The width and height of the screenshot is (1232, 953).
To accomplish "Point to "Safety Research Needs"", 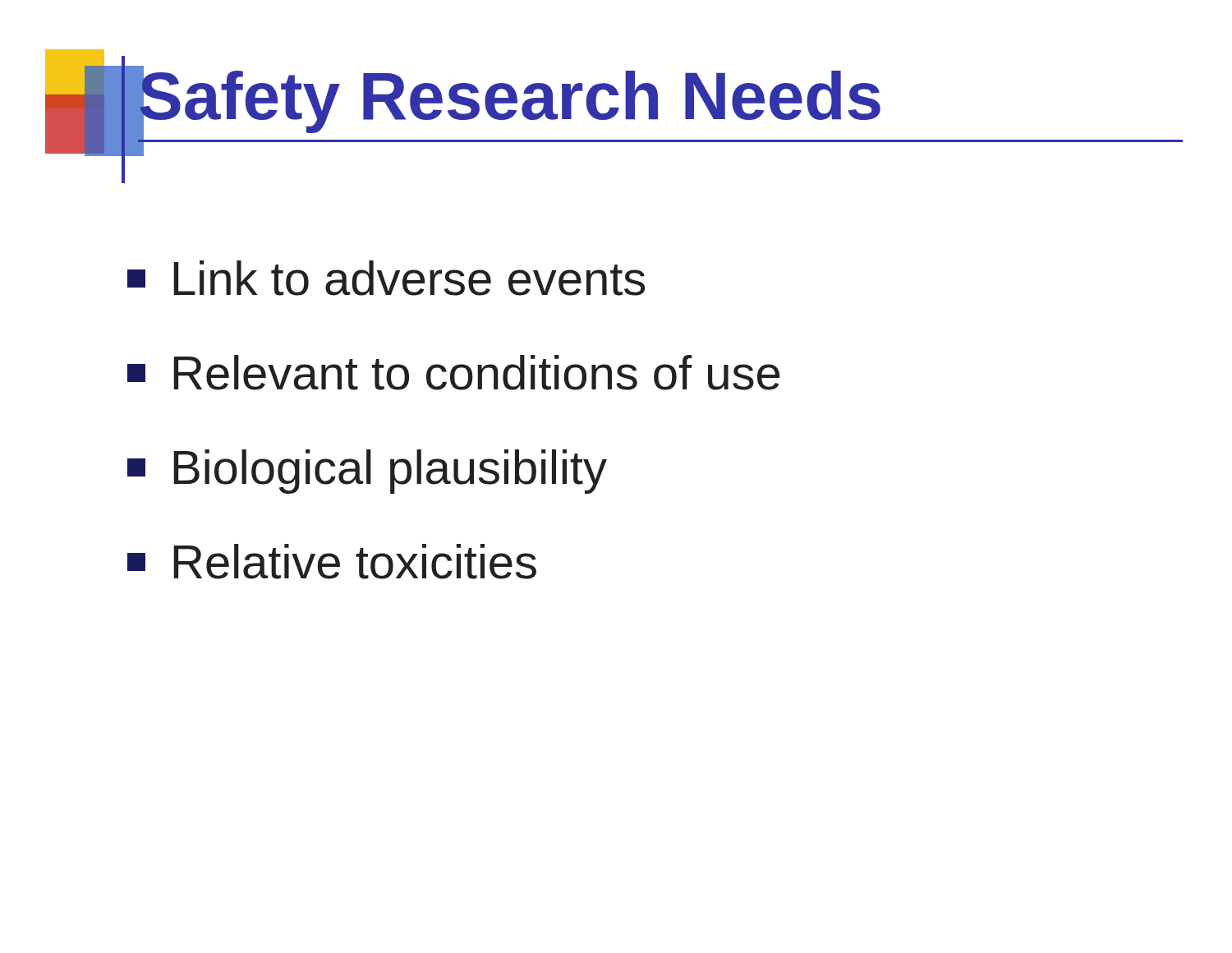I will pyautogui.click(x=660, y=101).
